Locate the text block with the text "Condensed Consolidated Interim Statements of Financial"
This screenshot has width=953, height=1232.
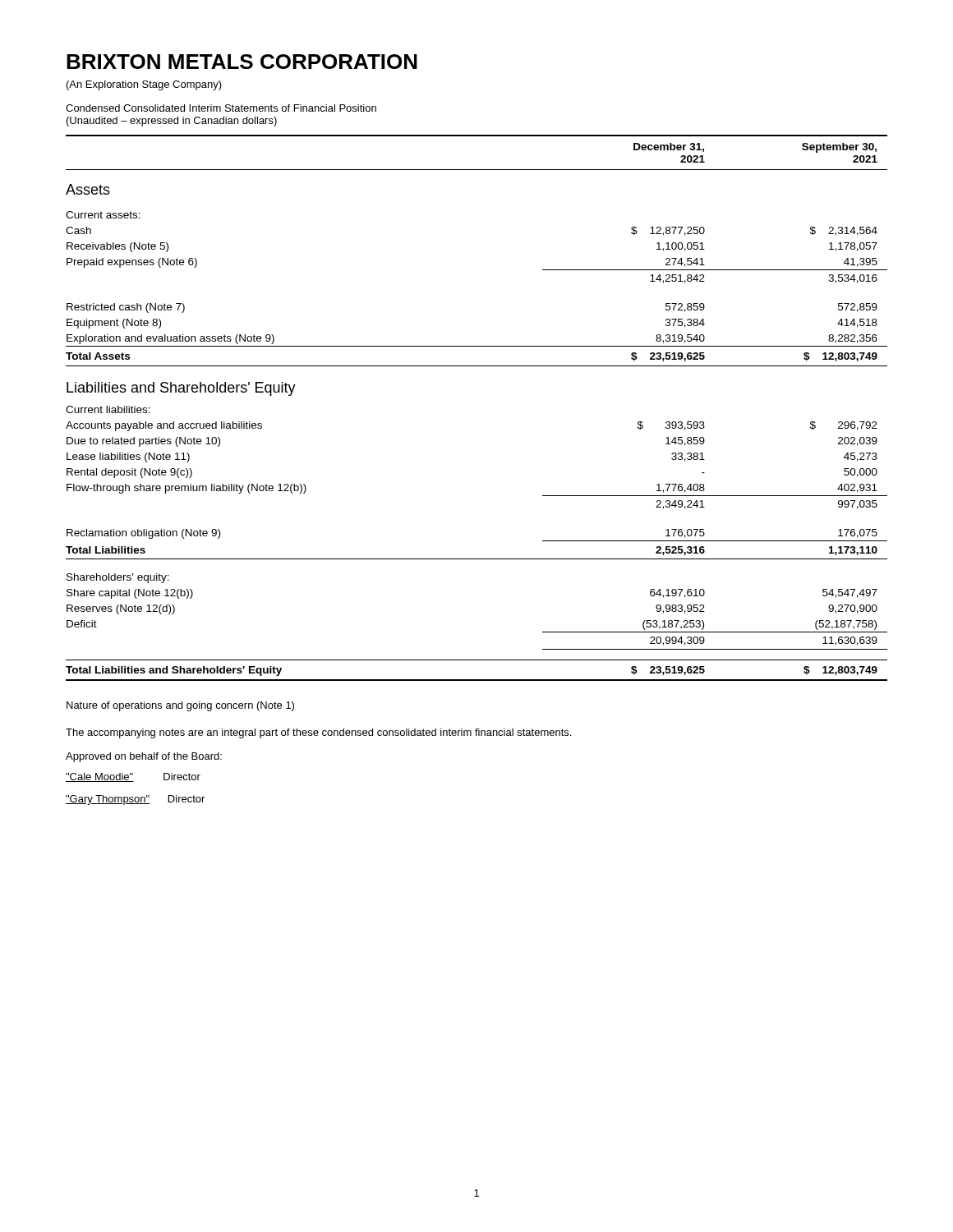click(x=221, y=114)
